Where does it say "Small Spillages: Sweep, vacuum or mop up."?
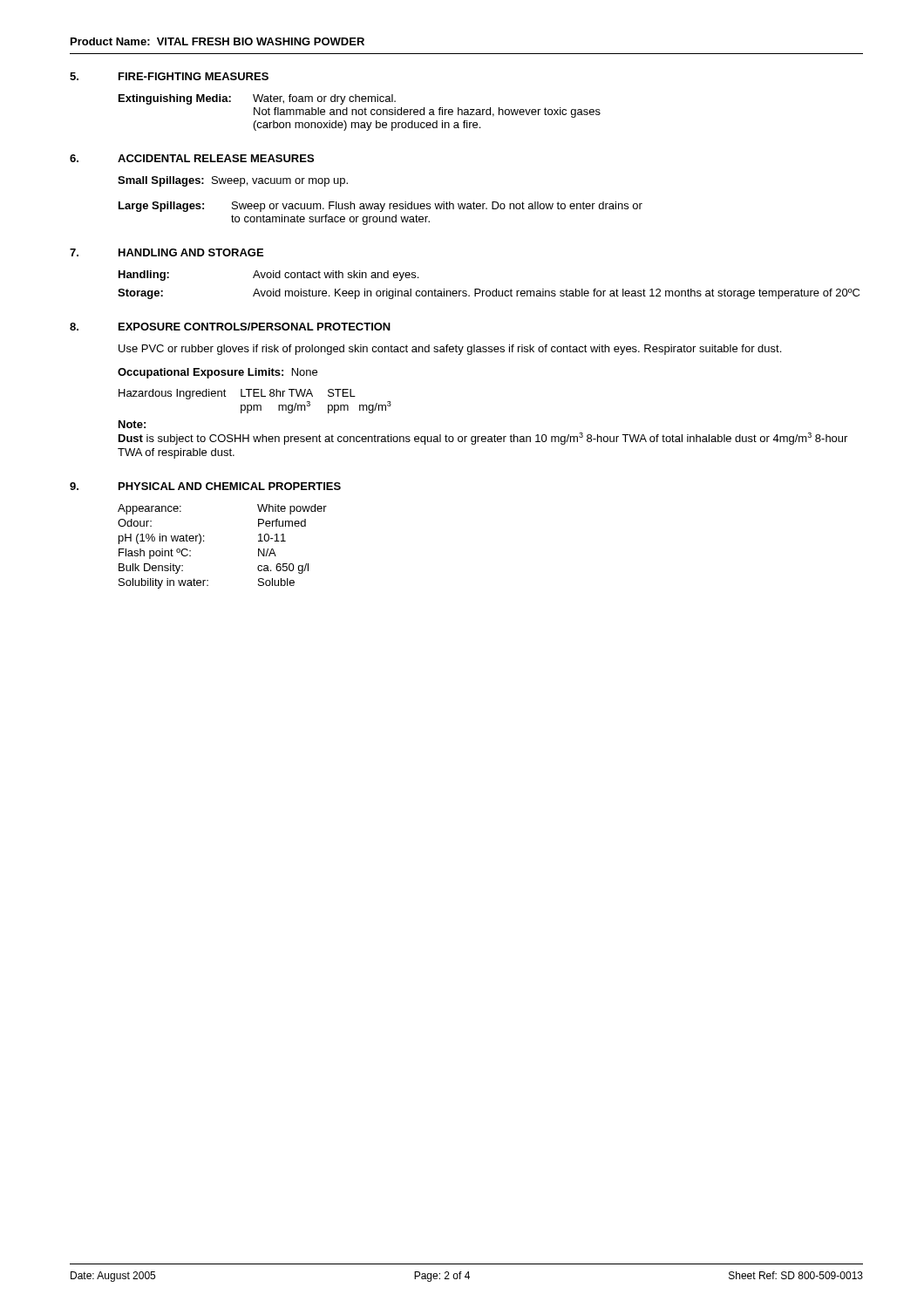The height and width of the screenshot is (1308, 924). (233, 180)
